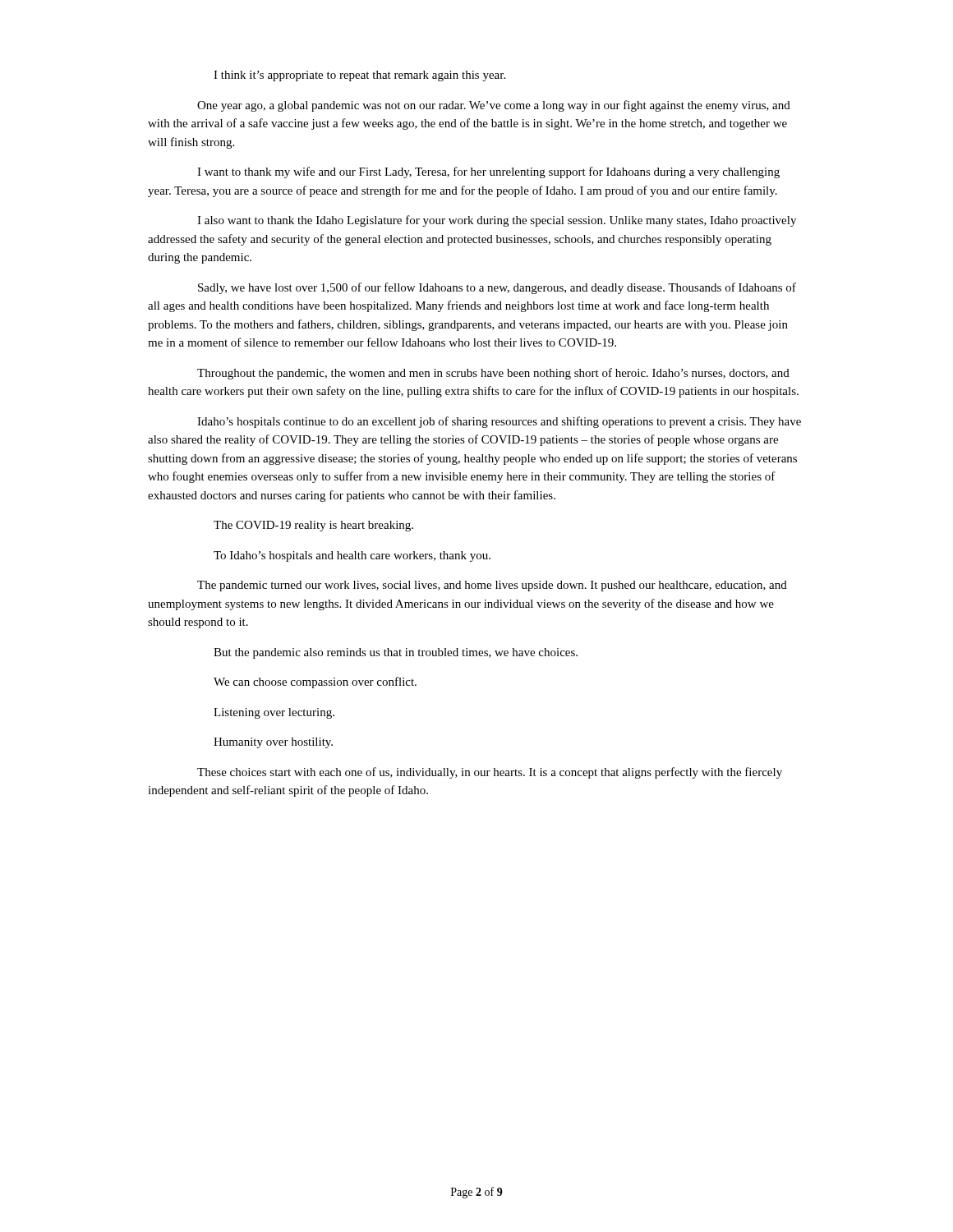Point to the passage starting "Throughout the pandemic, the women"

tap(474, 382)
